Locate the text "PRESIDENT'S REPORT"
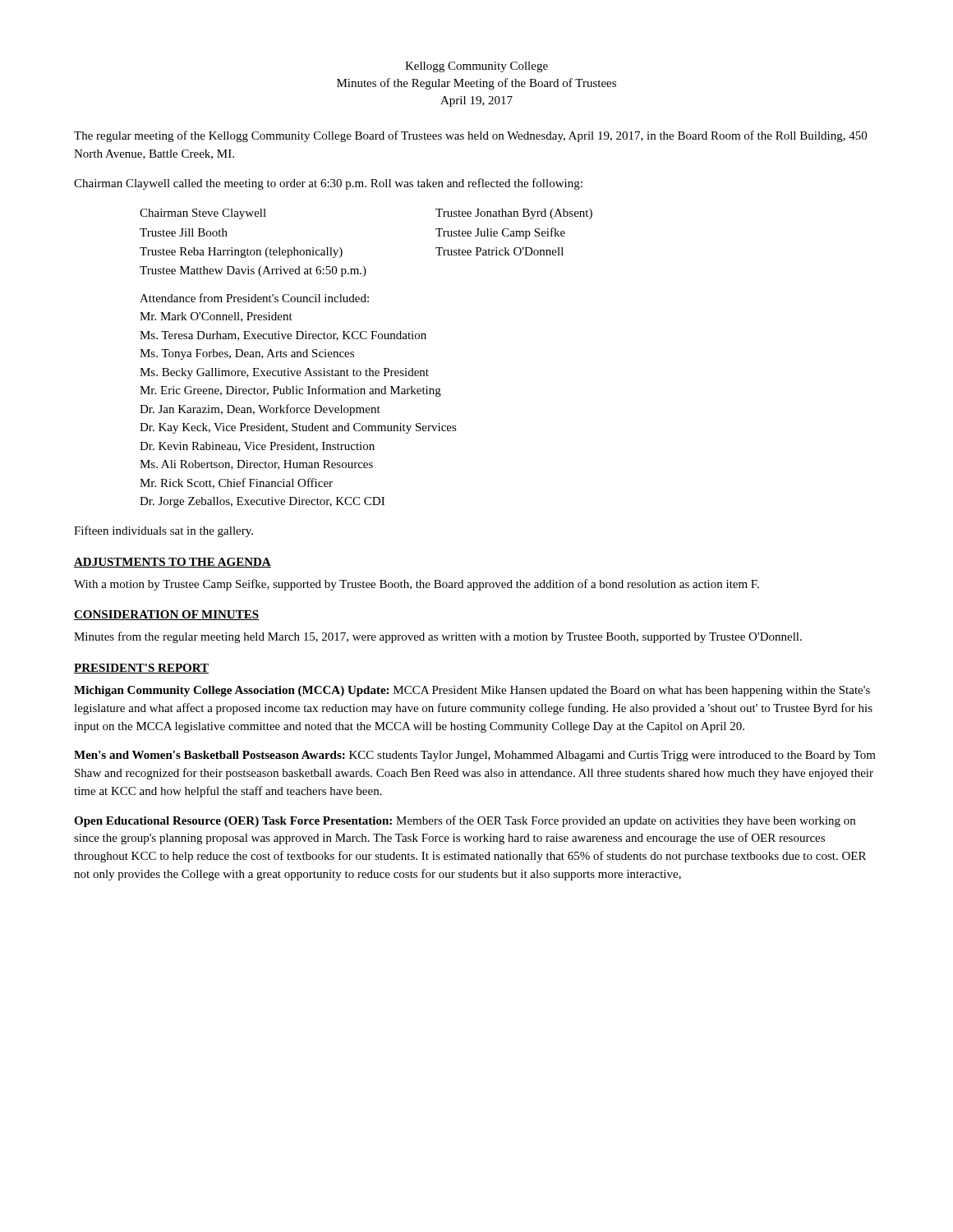The height and width of the screenshot is (1232, 953). click(141, 668)
